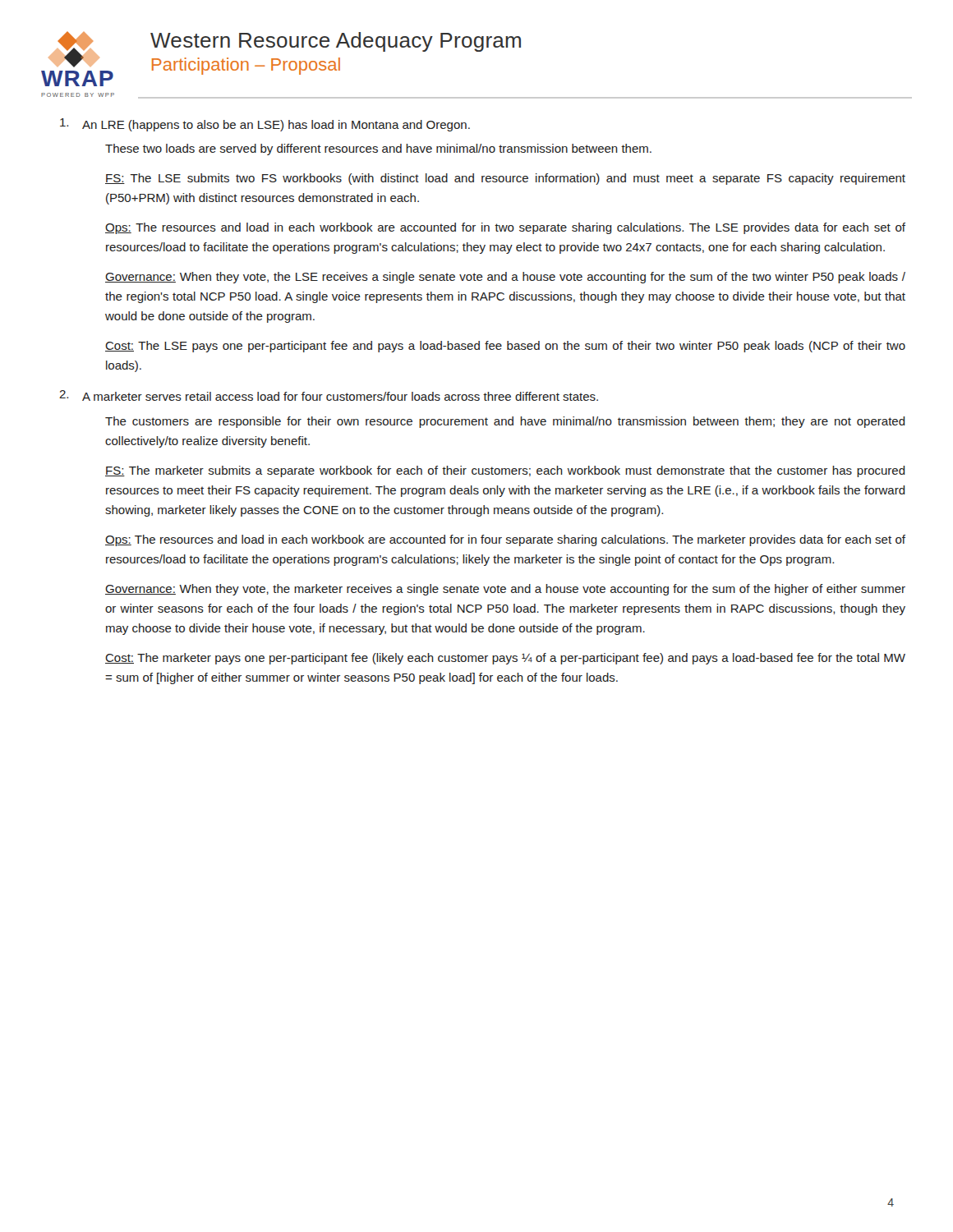Click on the text block that says "Cost: The LSE pays"

coord(505,355)
